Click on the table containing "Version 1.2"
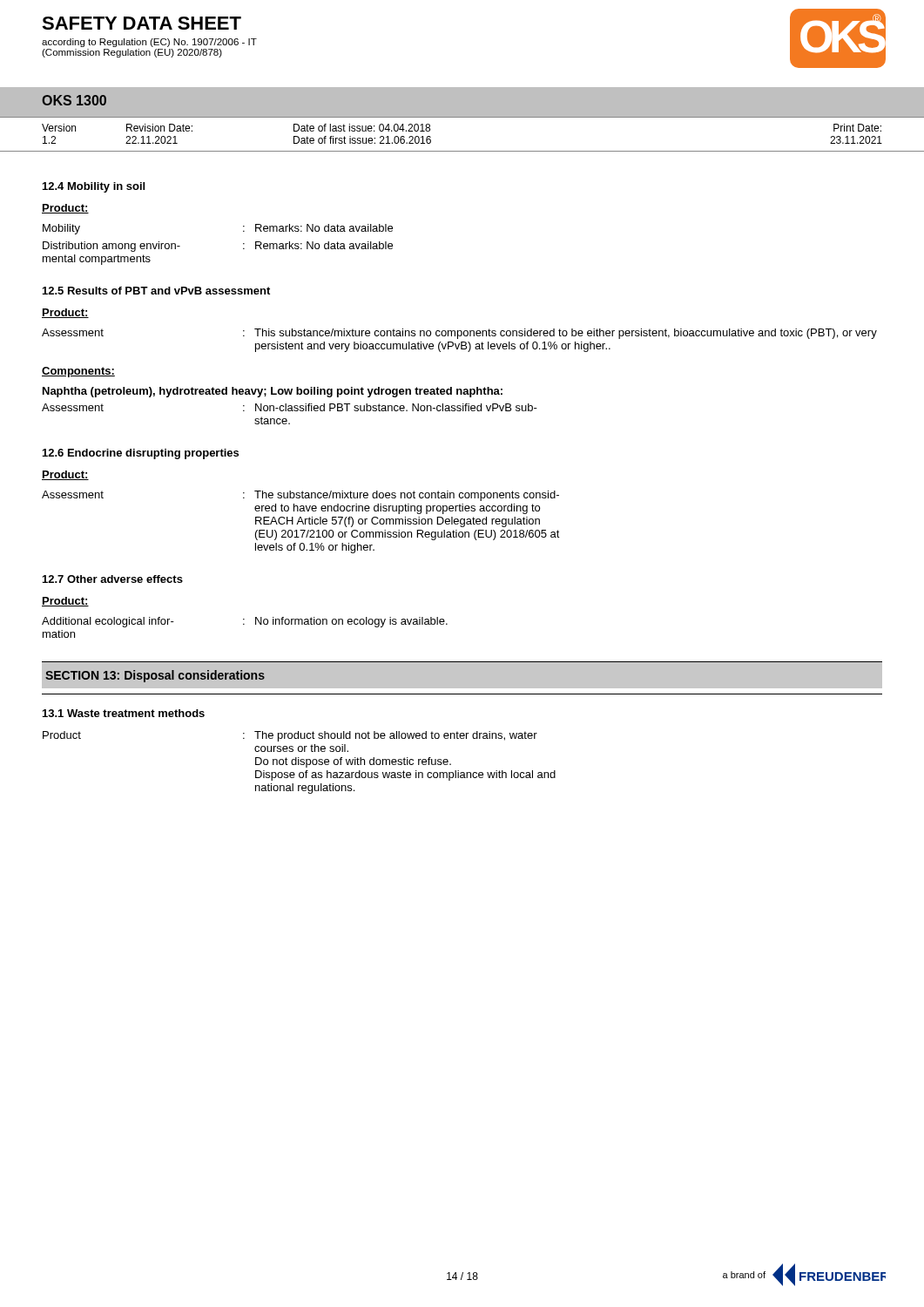 coord(462,134)
